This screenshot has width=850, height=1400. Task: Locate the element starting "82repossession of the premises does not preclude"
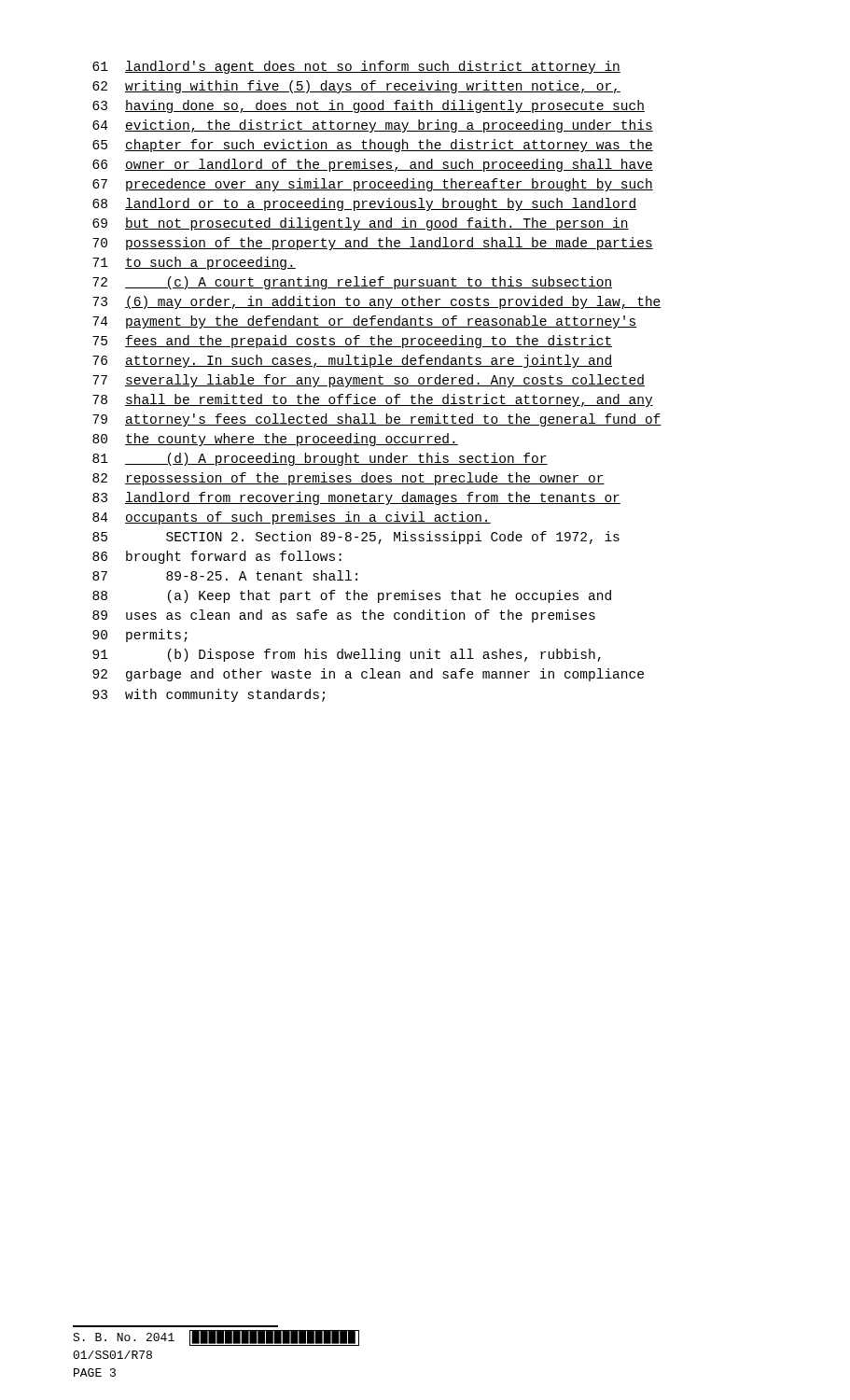[x=428, y=480]
